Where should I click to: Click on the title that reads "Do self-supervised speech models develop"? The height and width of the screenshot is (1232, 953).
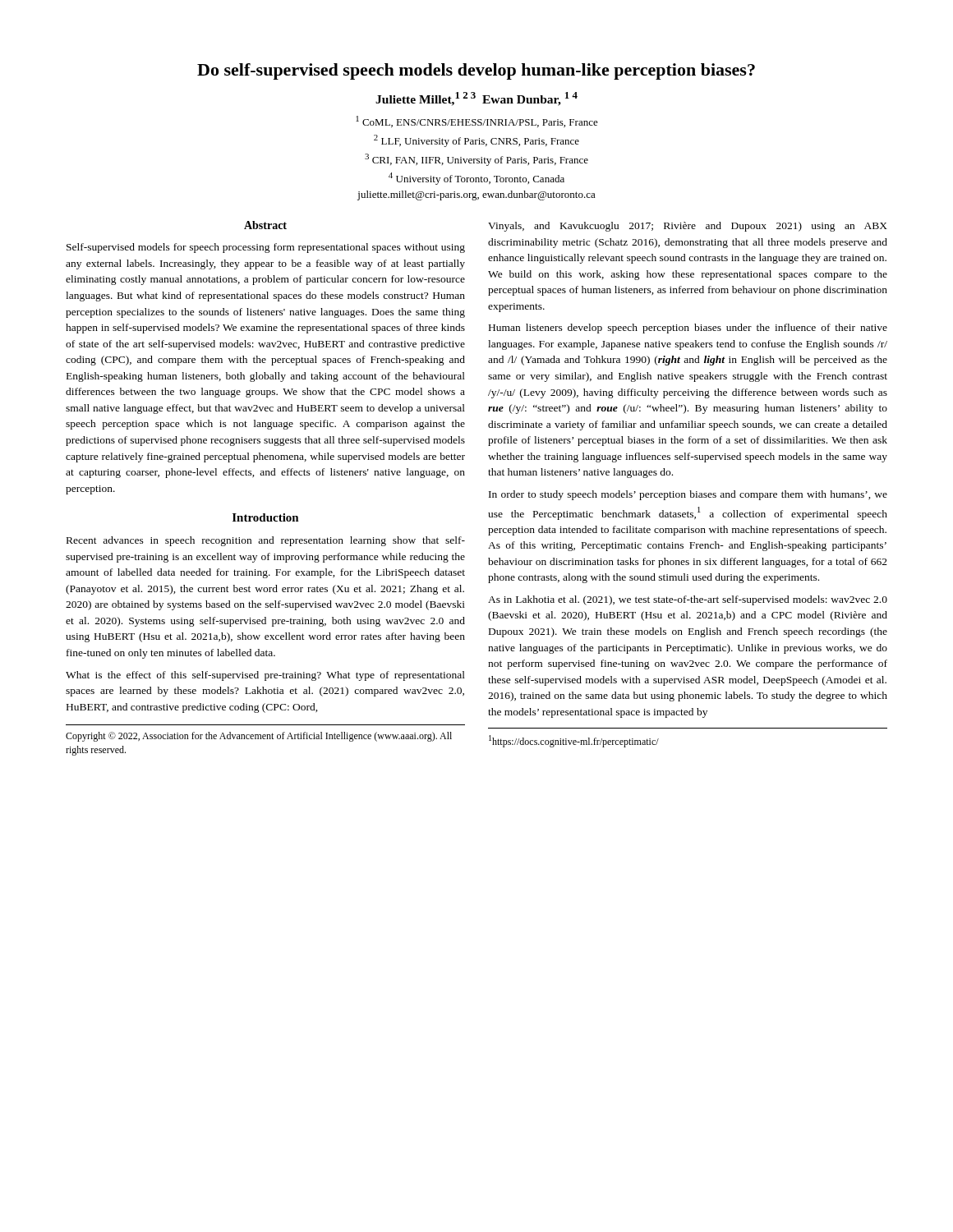pos(476,70)
